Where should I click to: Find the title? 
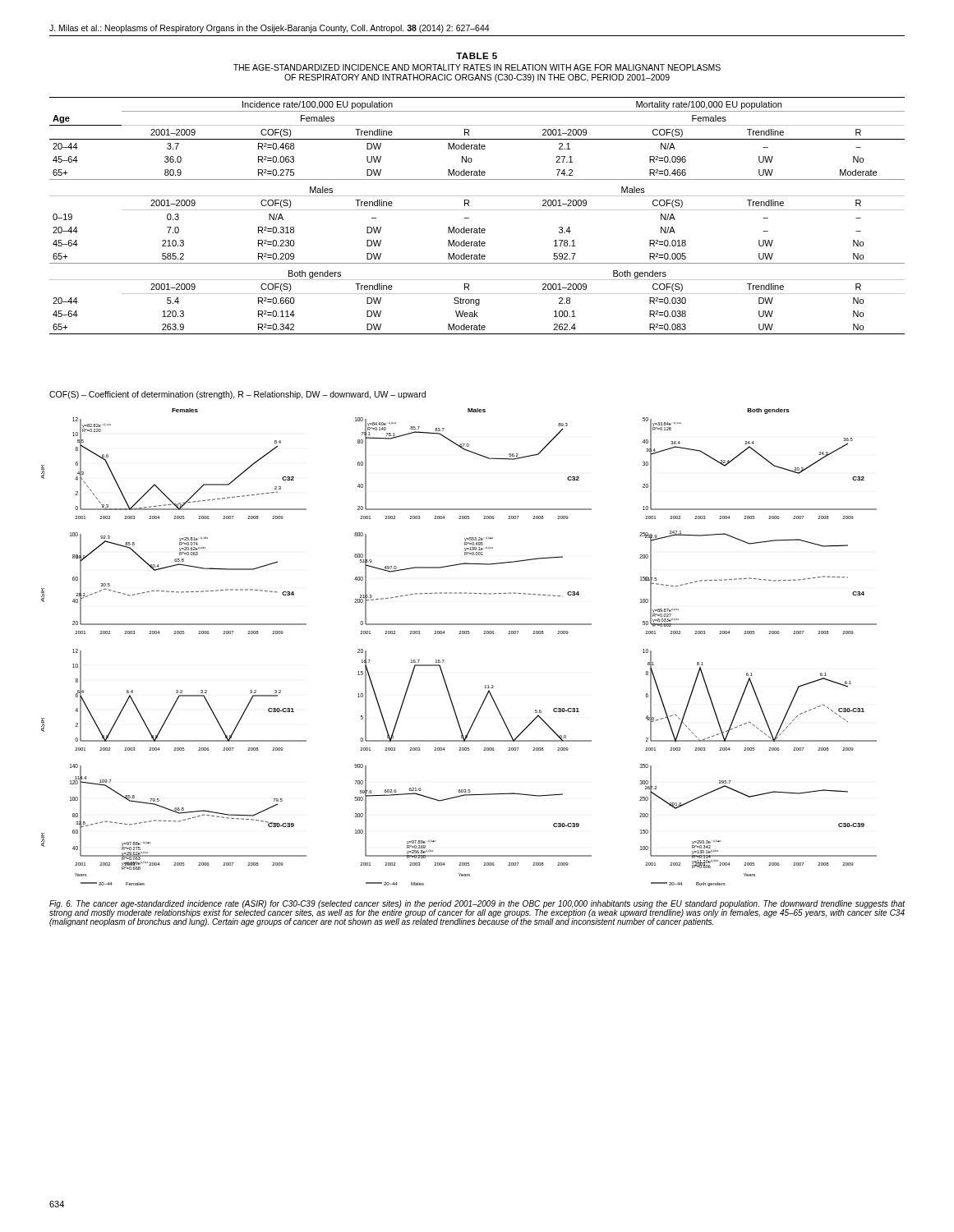477,67
